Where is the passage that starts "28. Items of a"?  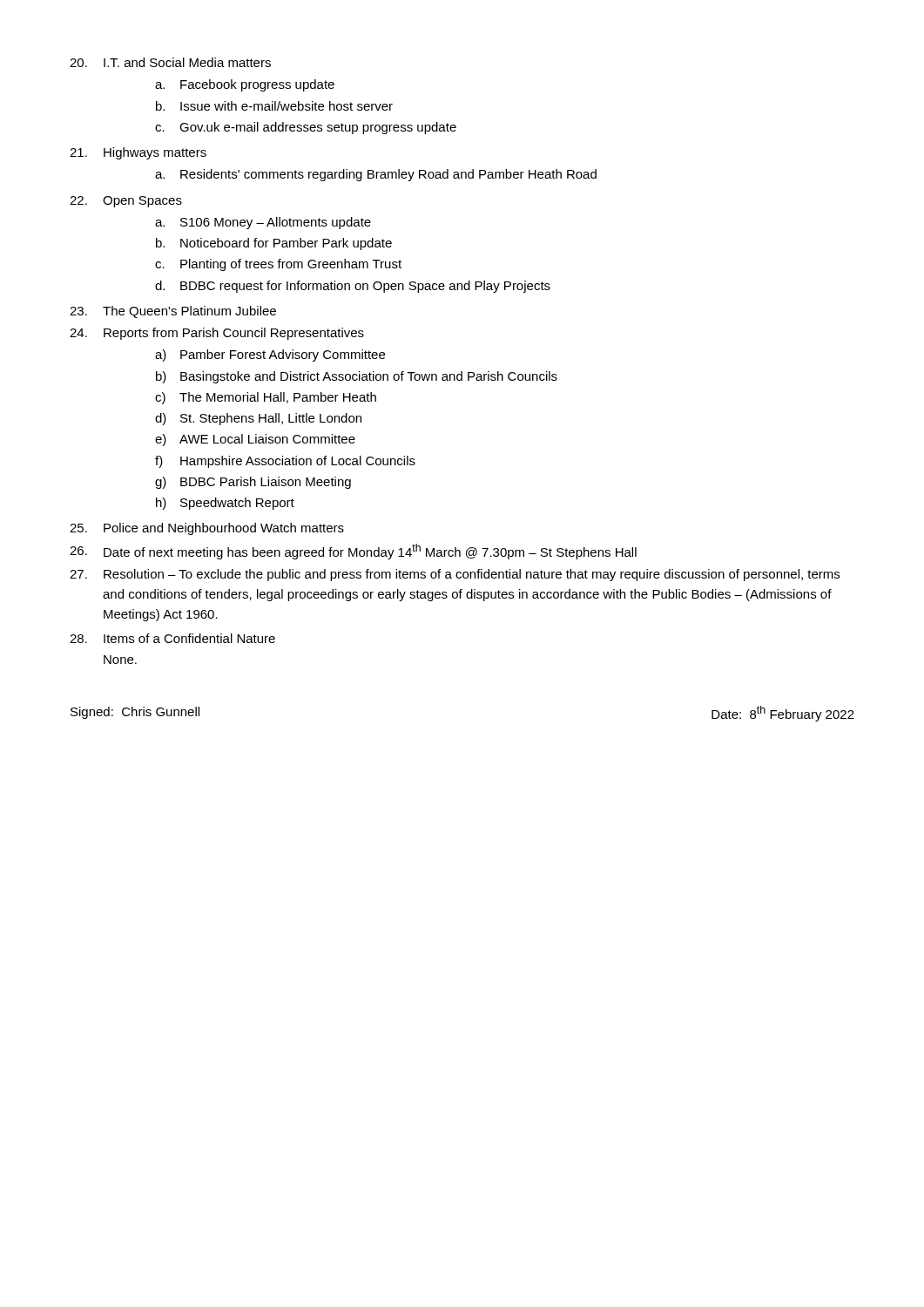(172, 638)
